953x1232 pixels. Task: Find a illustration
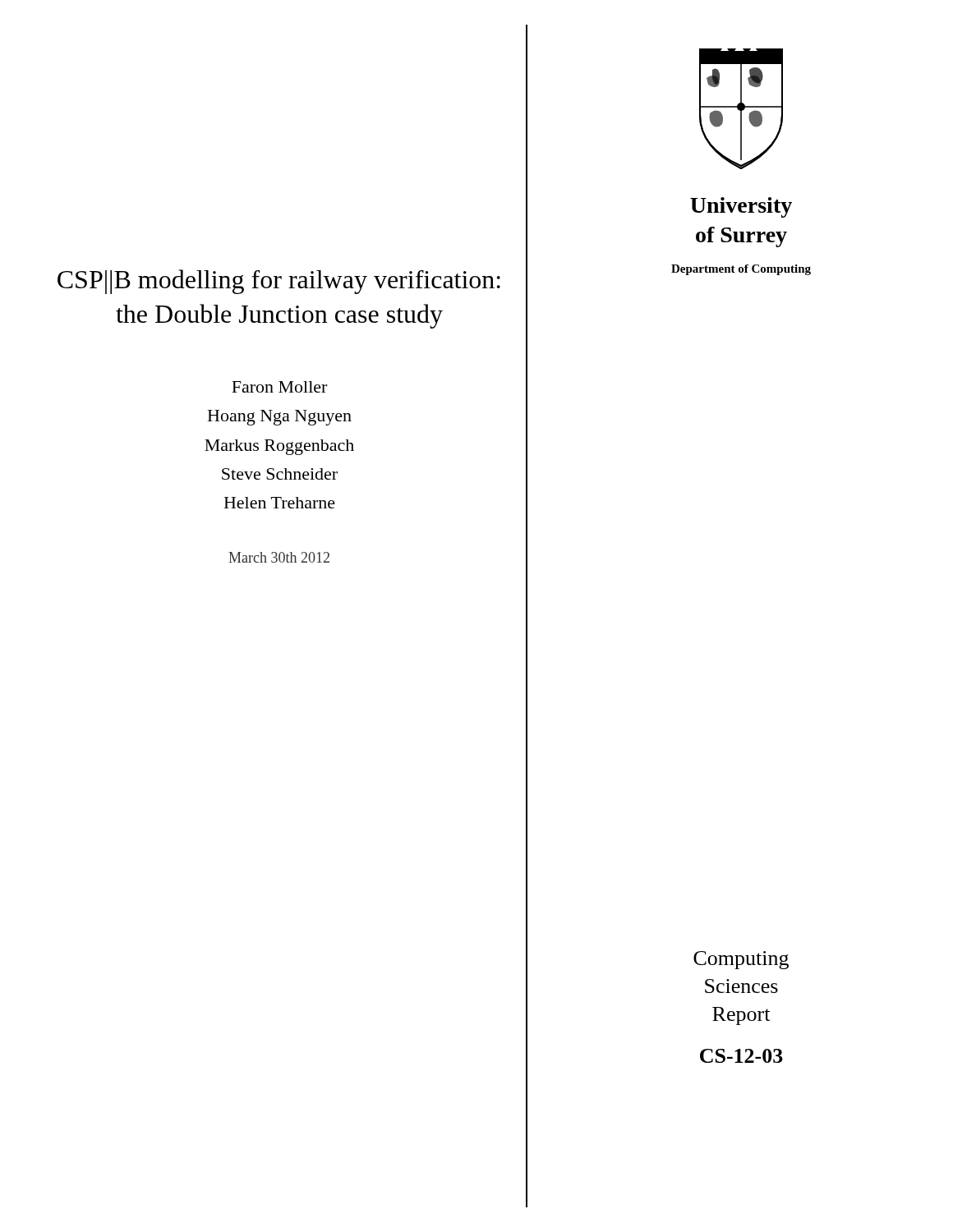(x=741, y=158)
